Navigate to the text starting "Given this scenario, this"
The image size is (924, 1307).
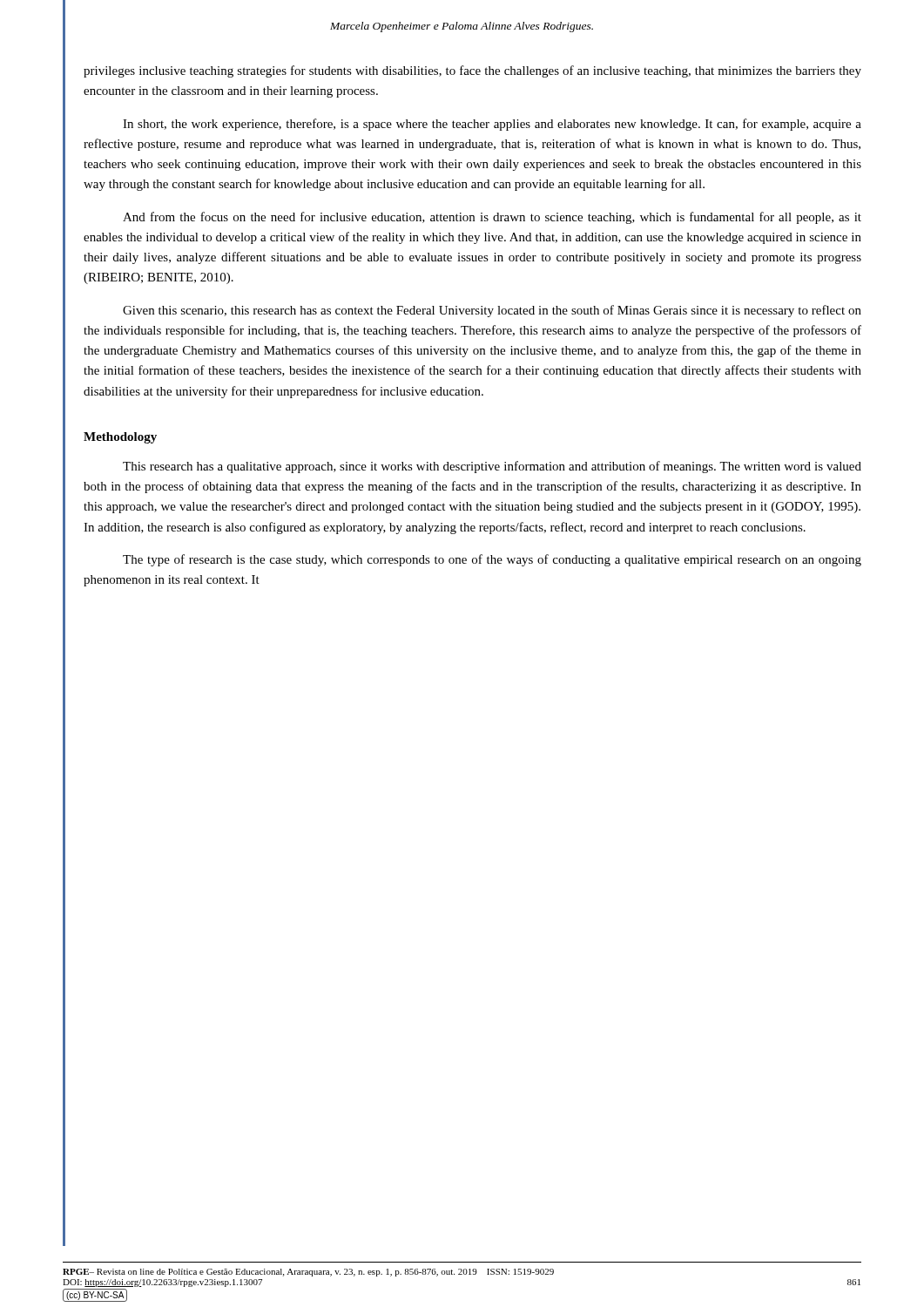pos(472,351)
